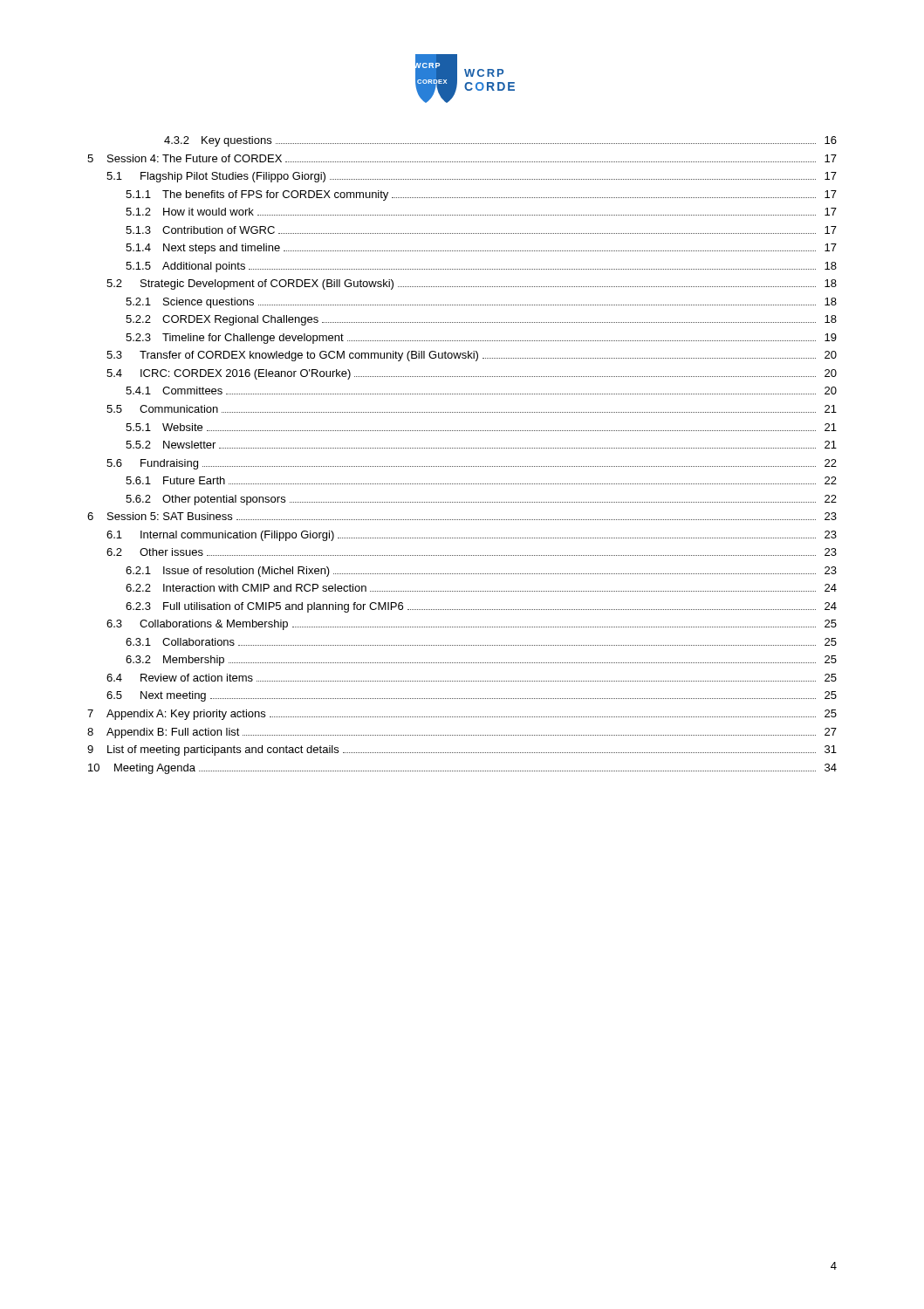Click on the list item that says "6.2.2 Interaction with CMIP and RCP"
Viewport: 924px width, 1309px height.
[481, 589]
